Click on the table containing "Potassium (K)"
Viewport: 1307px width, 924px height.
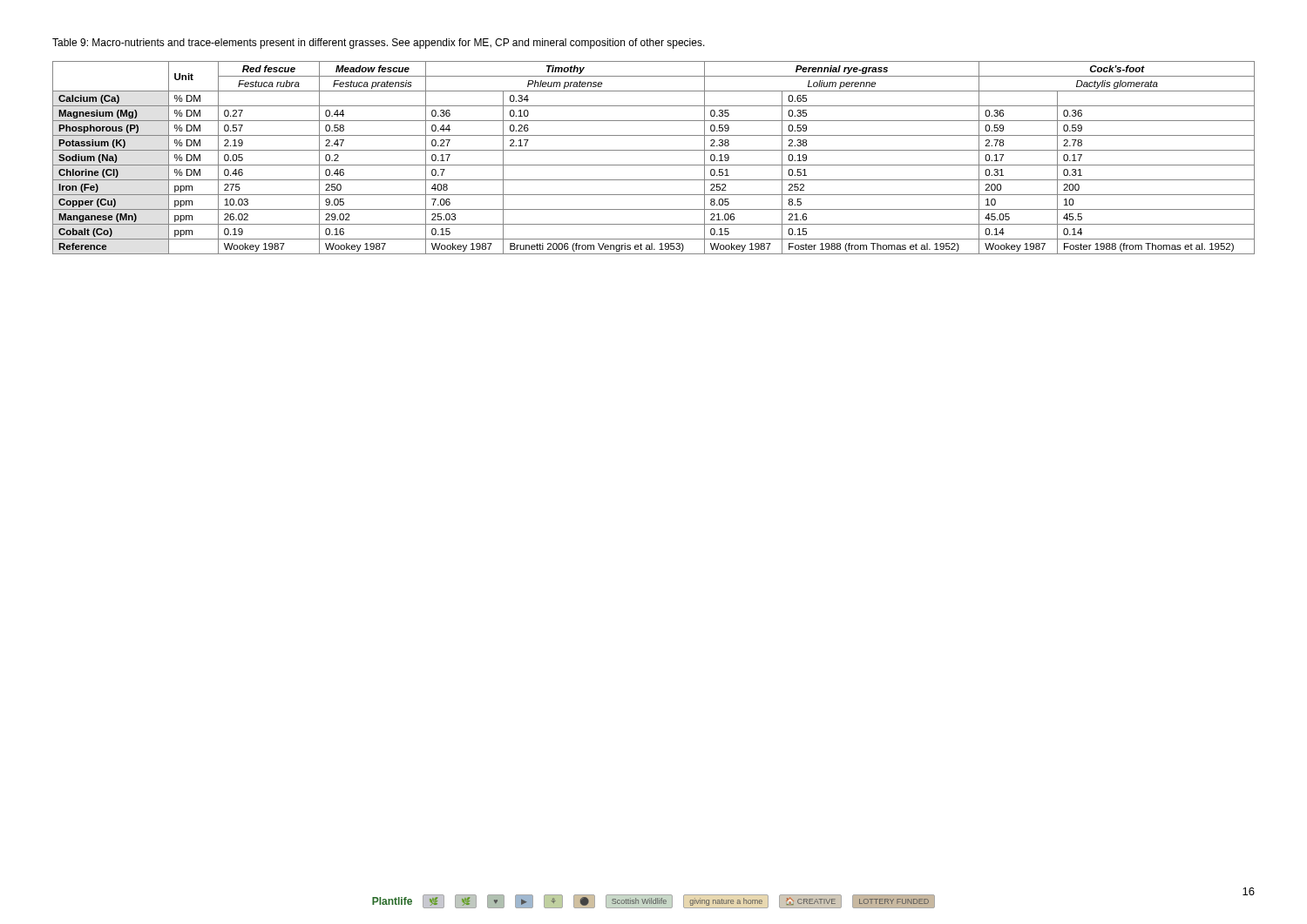[x=654, y=158]
